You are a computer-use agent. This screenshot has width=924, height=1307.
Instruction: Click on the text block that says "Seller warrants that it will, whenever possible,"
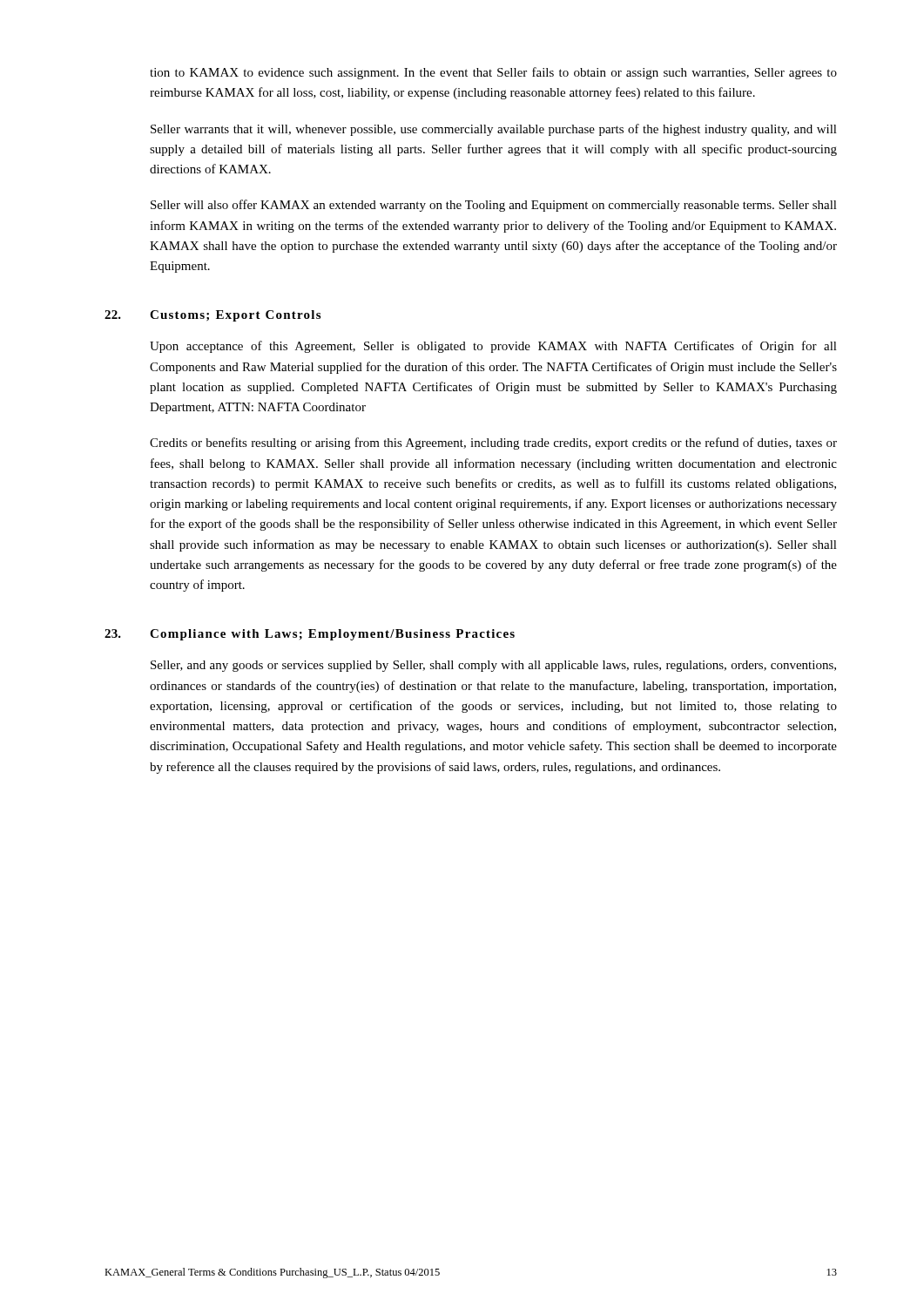pos(493,149)
